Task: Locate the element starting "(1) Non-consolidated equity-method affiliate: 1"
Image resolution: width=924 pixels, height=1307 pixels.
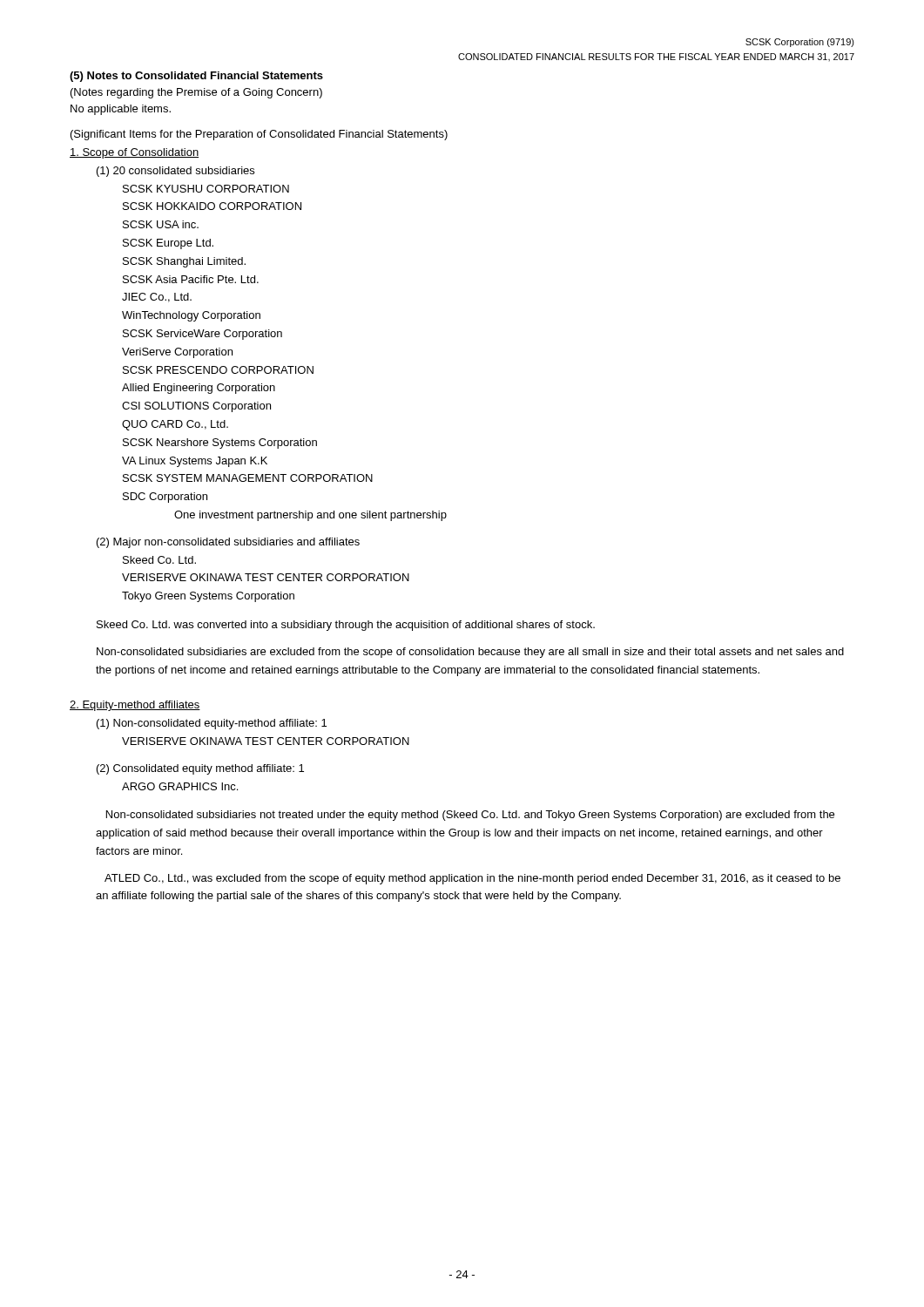Action: point(212,723)
